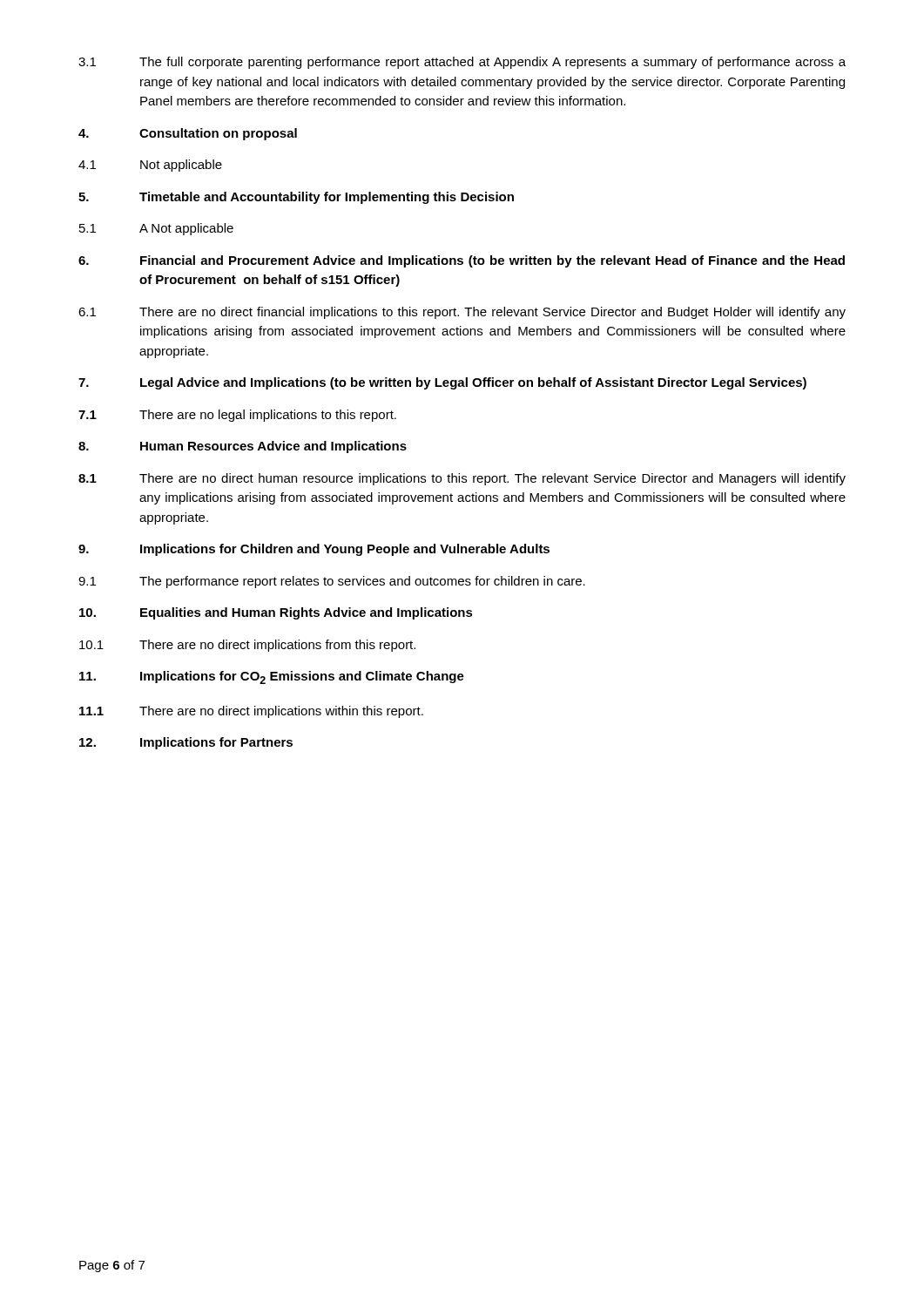Screen dimensions: 1307x924
Task: Click on the text block starting "5.1 A Not applicable"
Action: (156, 229)
